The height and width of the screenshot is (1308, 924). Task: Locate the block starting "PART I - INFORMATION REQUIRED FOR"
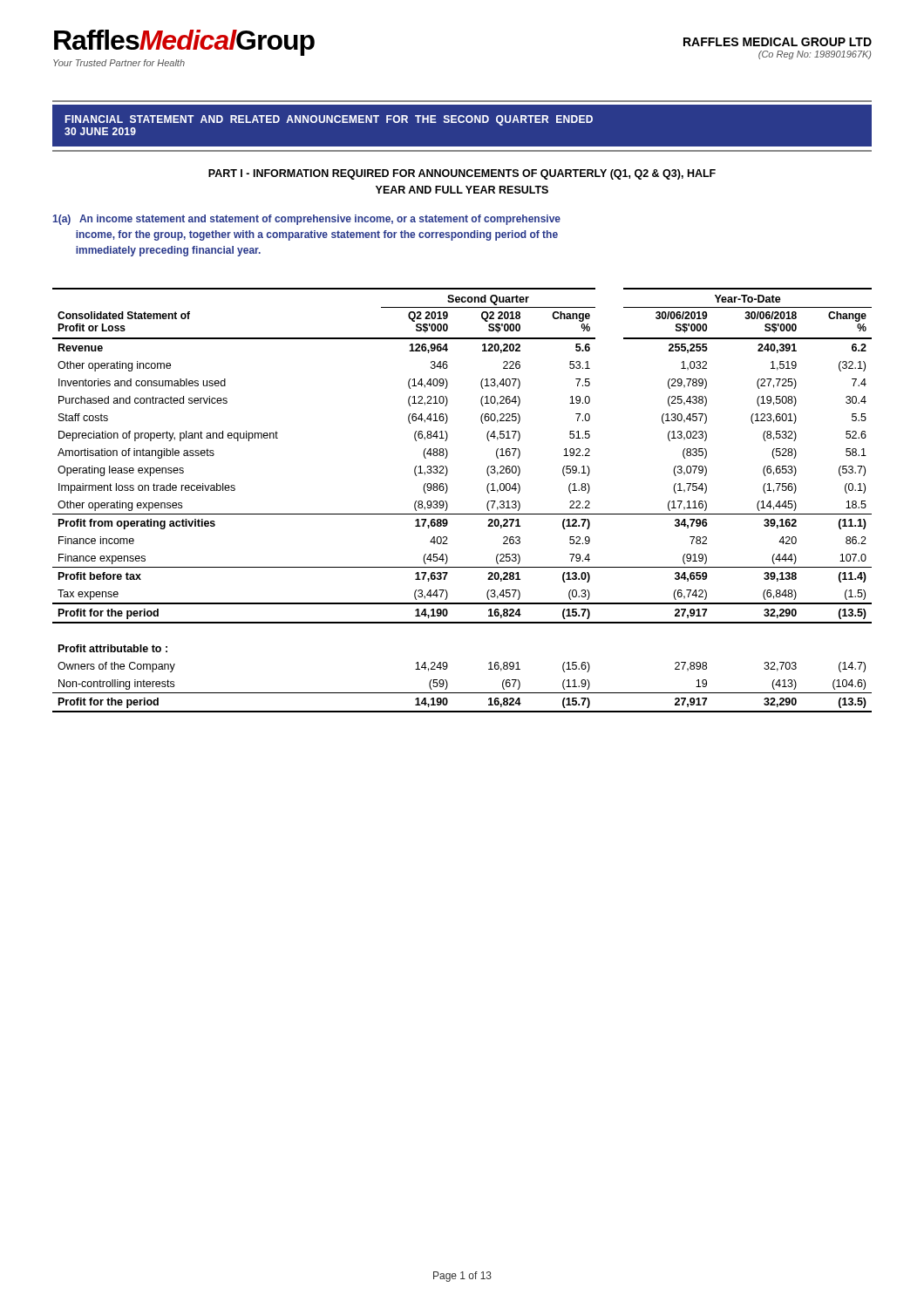pos(462,182)
